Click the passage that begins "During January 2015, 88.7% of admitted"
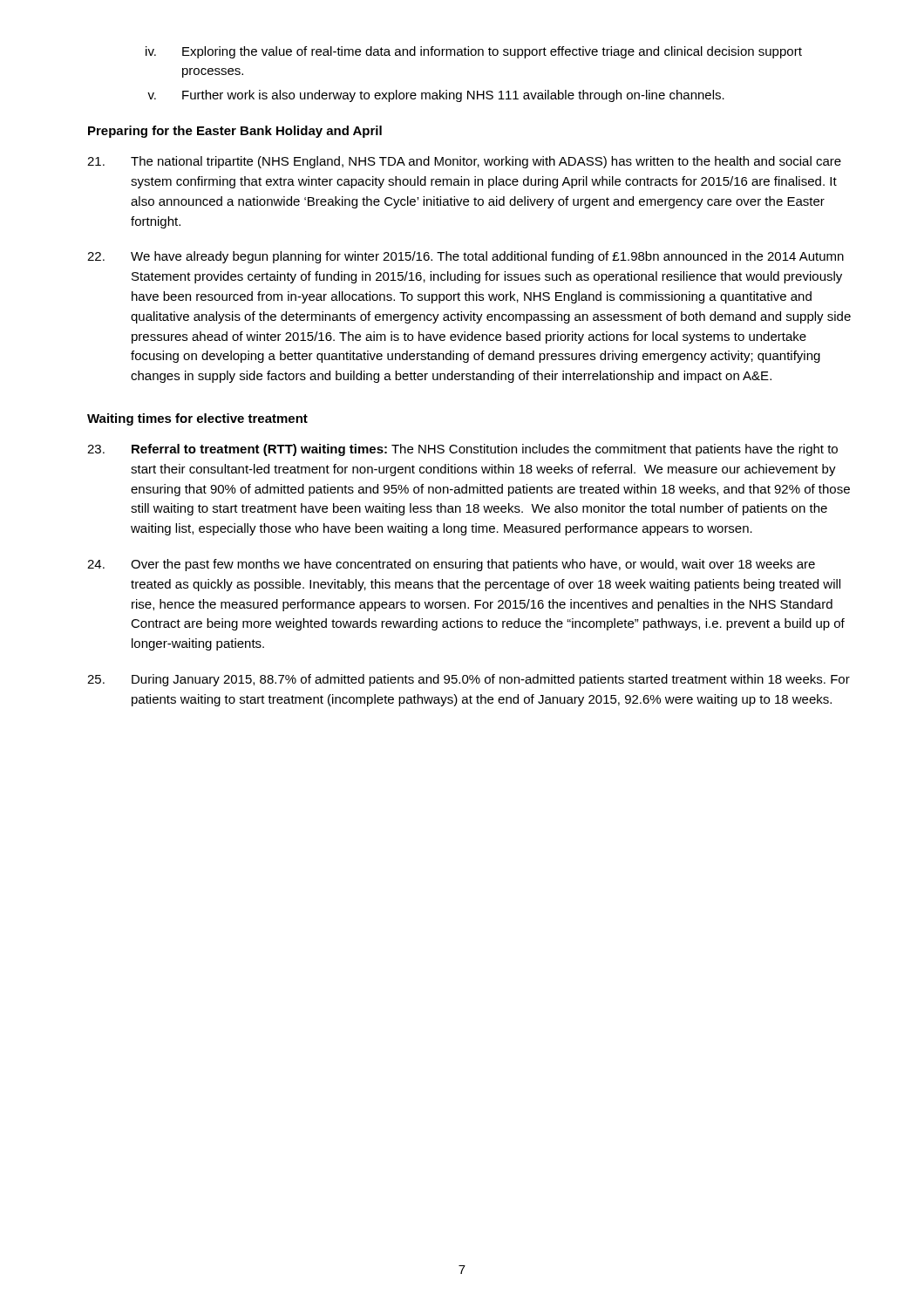Image resolution: width=924 pixels, height=1308 pixels. (471, 690)
